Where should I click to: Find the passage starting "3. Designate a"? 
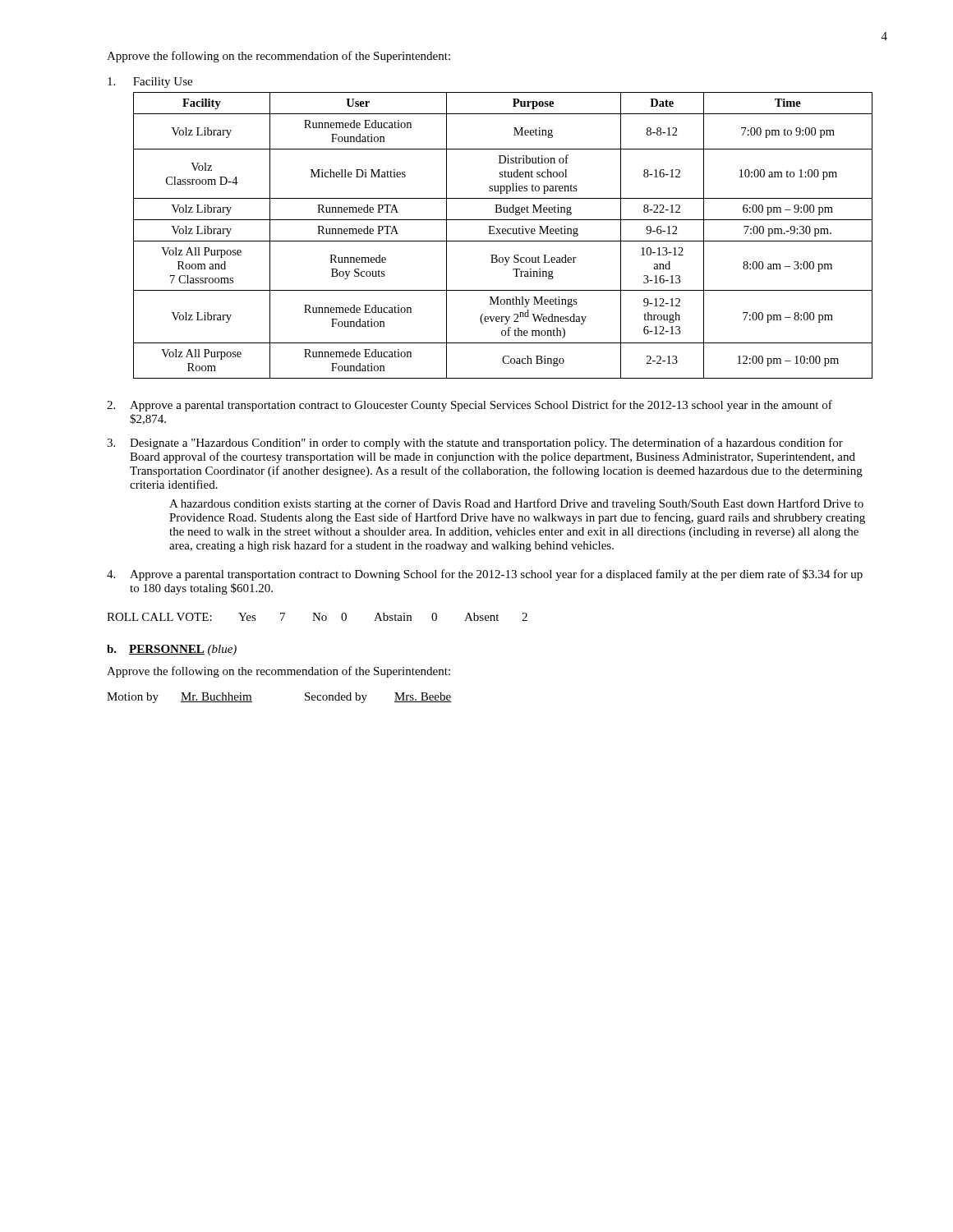488,497
